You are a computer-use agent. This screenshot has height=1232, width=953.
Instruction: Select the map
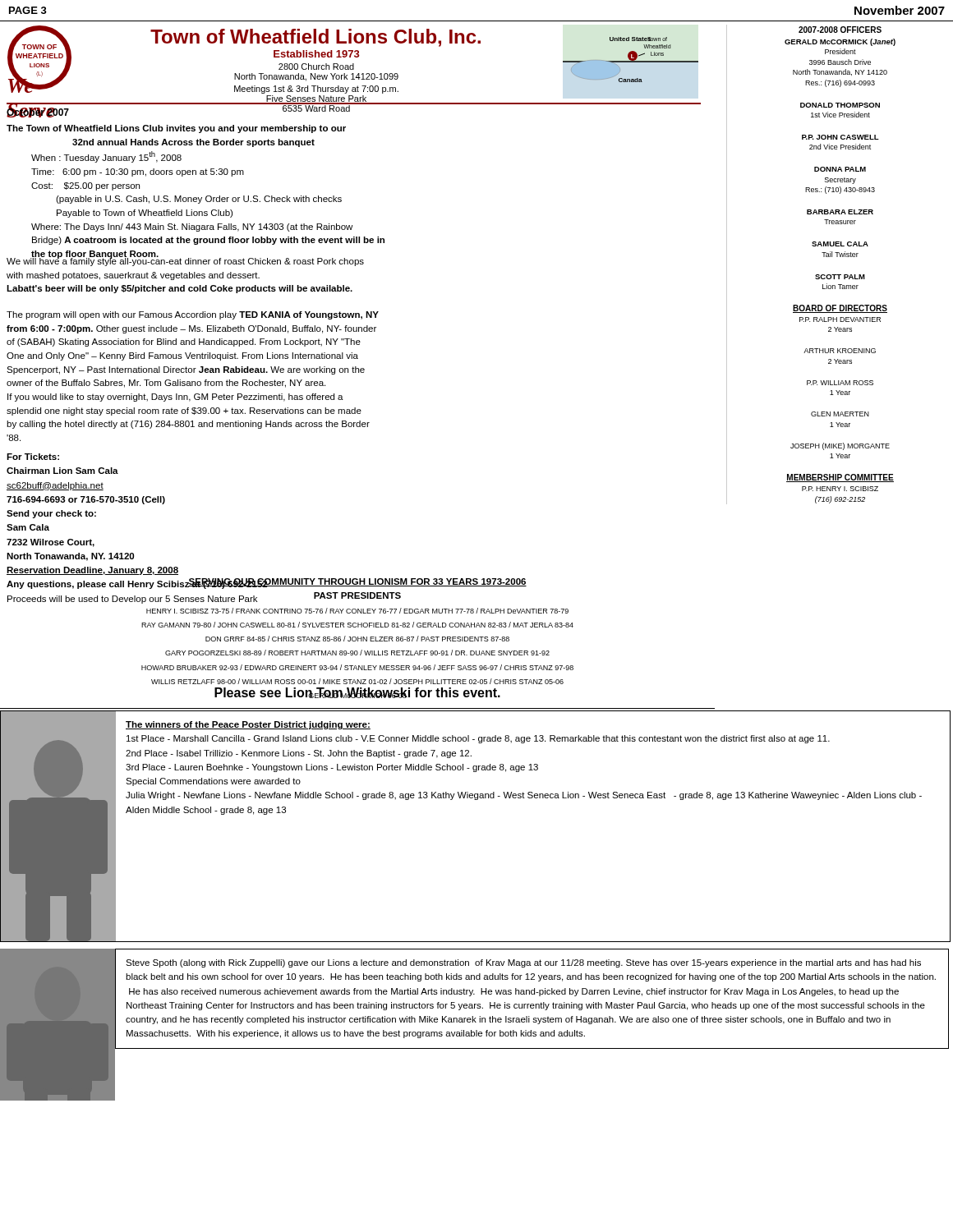tap(631, 62)
